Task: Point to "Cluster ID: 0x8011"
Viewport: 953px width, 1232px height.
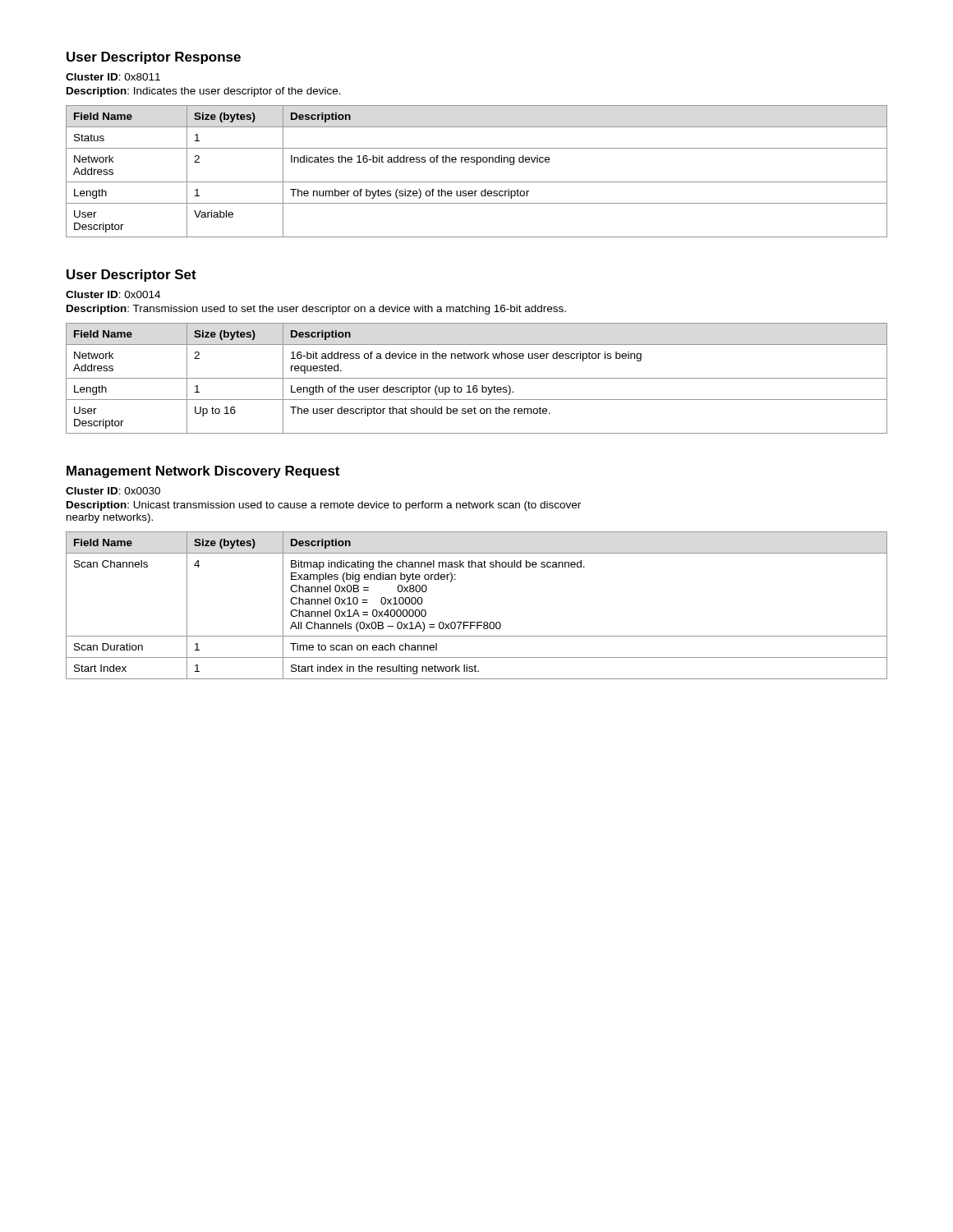Action: [113, 77]
